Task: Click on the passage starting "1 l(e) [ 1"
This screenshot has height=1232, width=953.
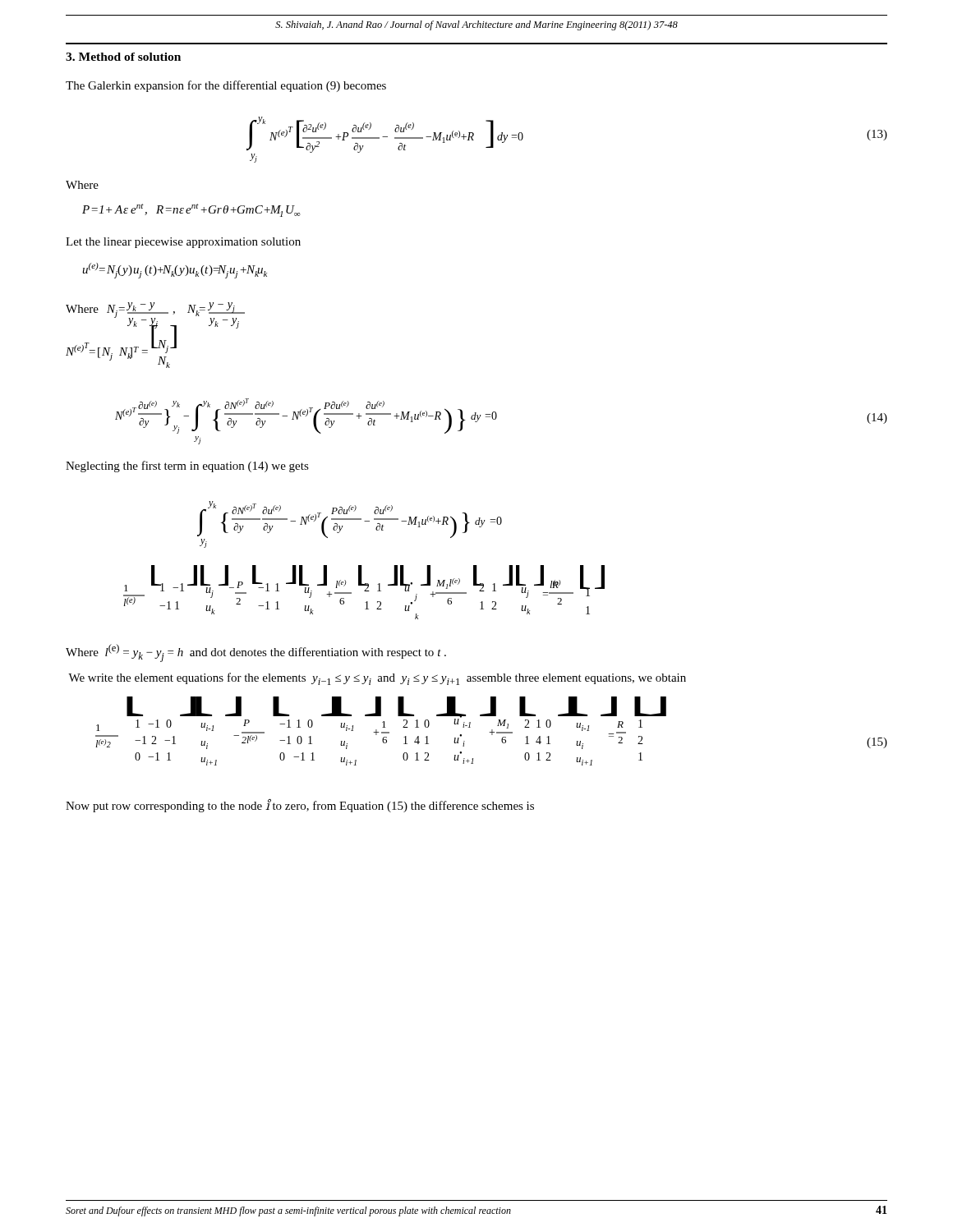Action: (x=476, y=598)
